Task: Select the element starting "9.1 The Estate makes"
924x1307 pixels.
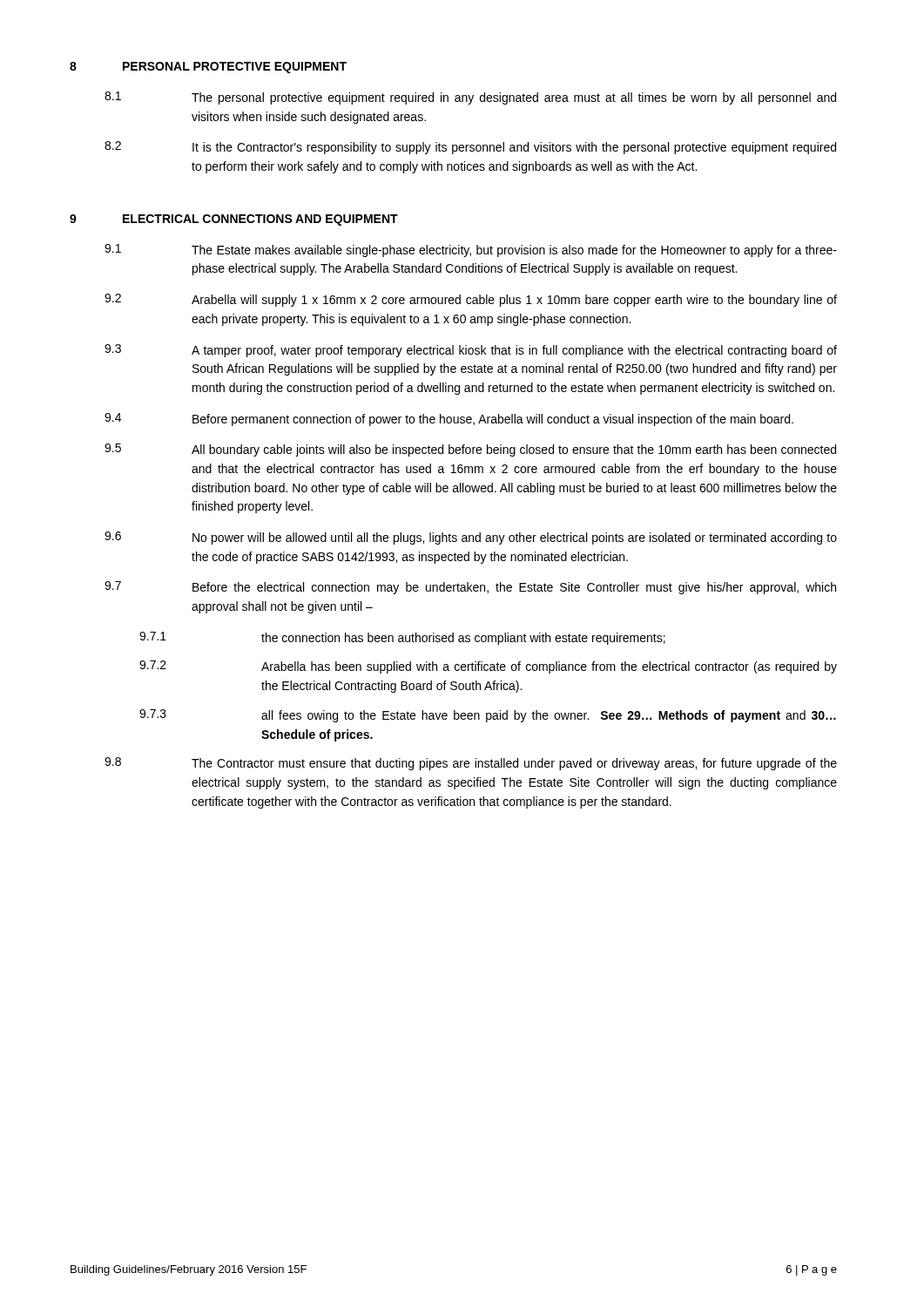Action: pyautogui.click(x=453, y=260)
